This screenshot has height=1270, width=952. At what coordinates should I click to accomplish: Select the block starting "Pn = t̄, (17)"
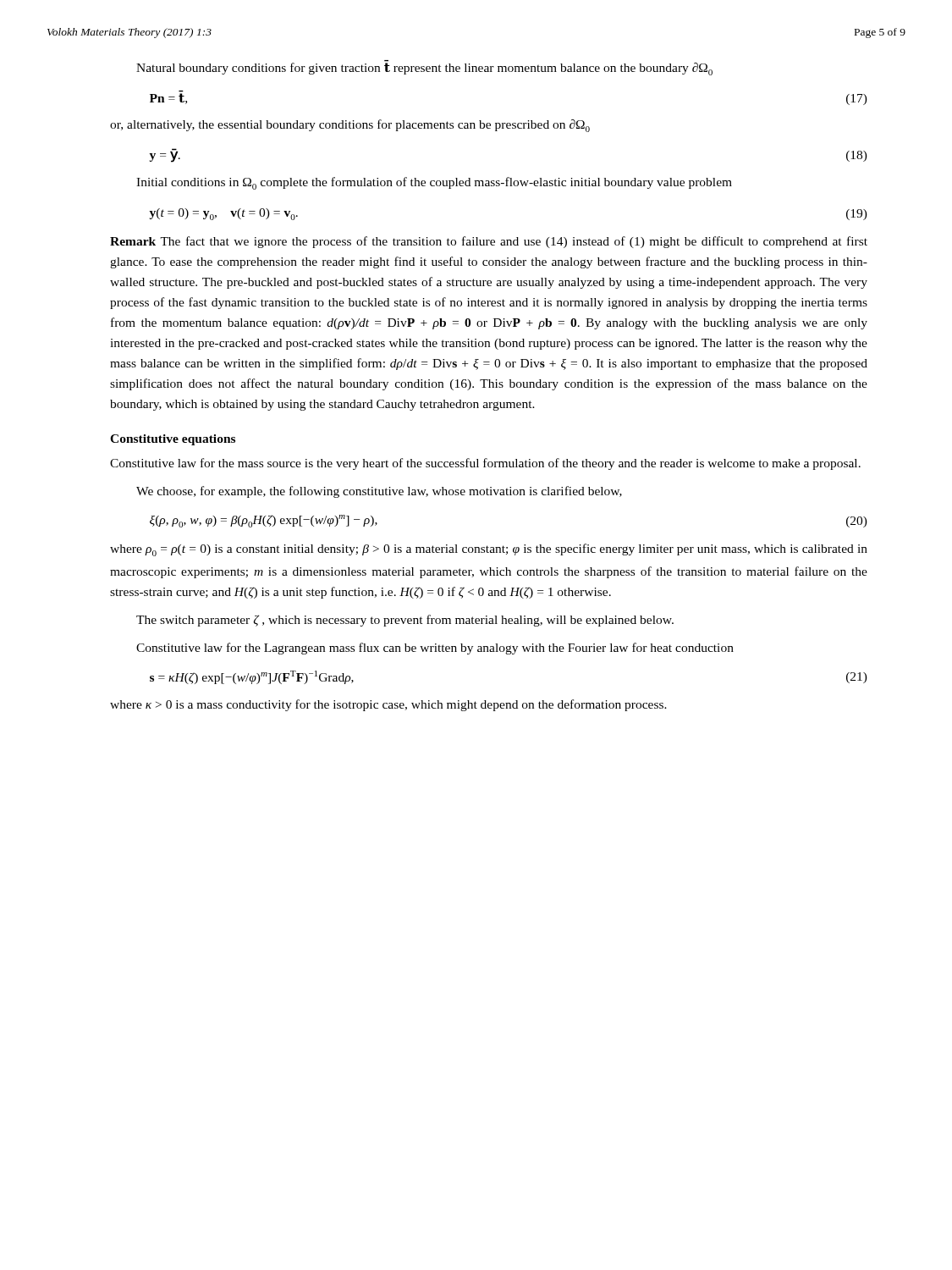click(157, 97)
